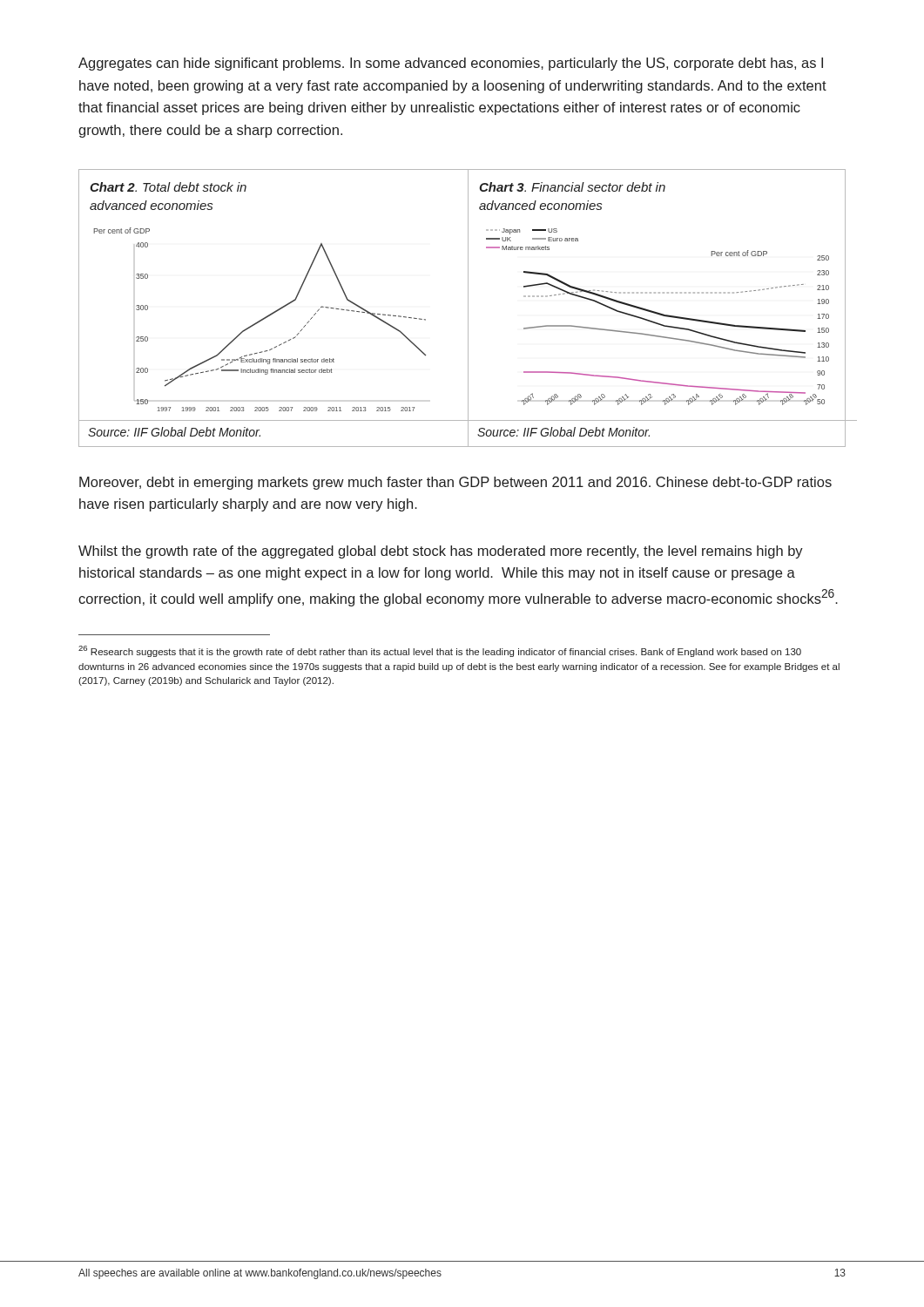Viewport: 924px width, 1307px height.
Task: Select the region starting "26 Research suggests that it is the"
Action: (x=459, y=664)
